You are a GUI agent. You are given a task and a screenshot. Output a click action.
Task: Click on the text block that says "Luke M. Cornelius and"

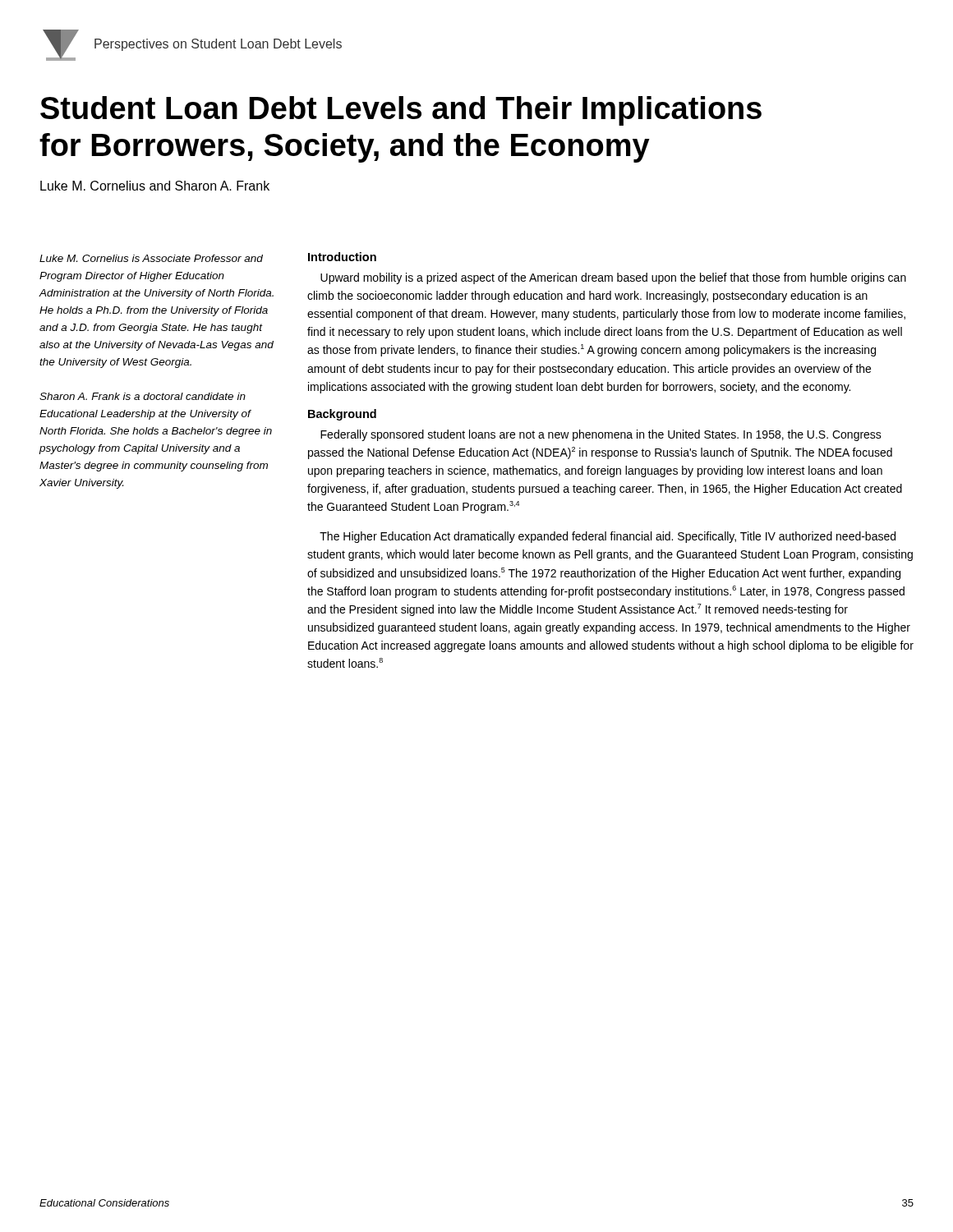click(155, 186)
